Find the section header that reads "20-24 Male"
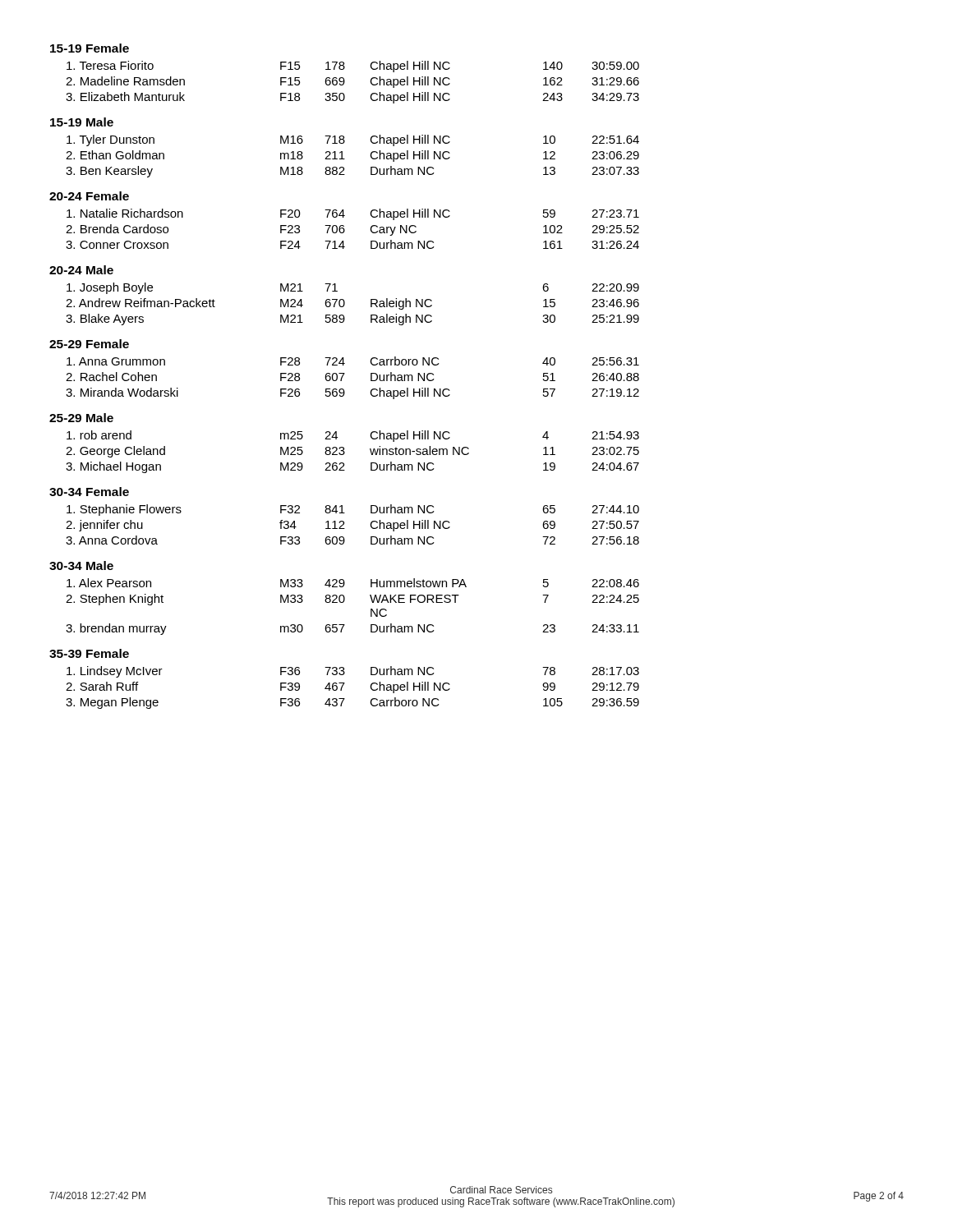Viewport: 953px width, 1232px height. point(81,270)
